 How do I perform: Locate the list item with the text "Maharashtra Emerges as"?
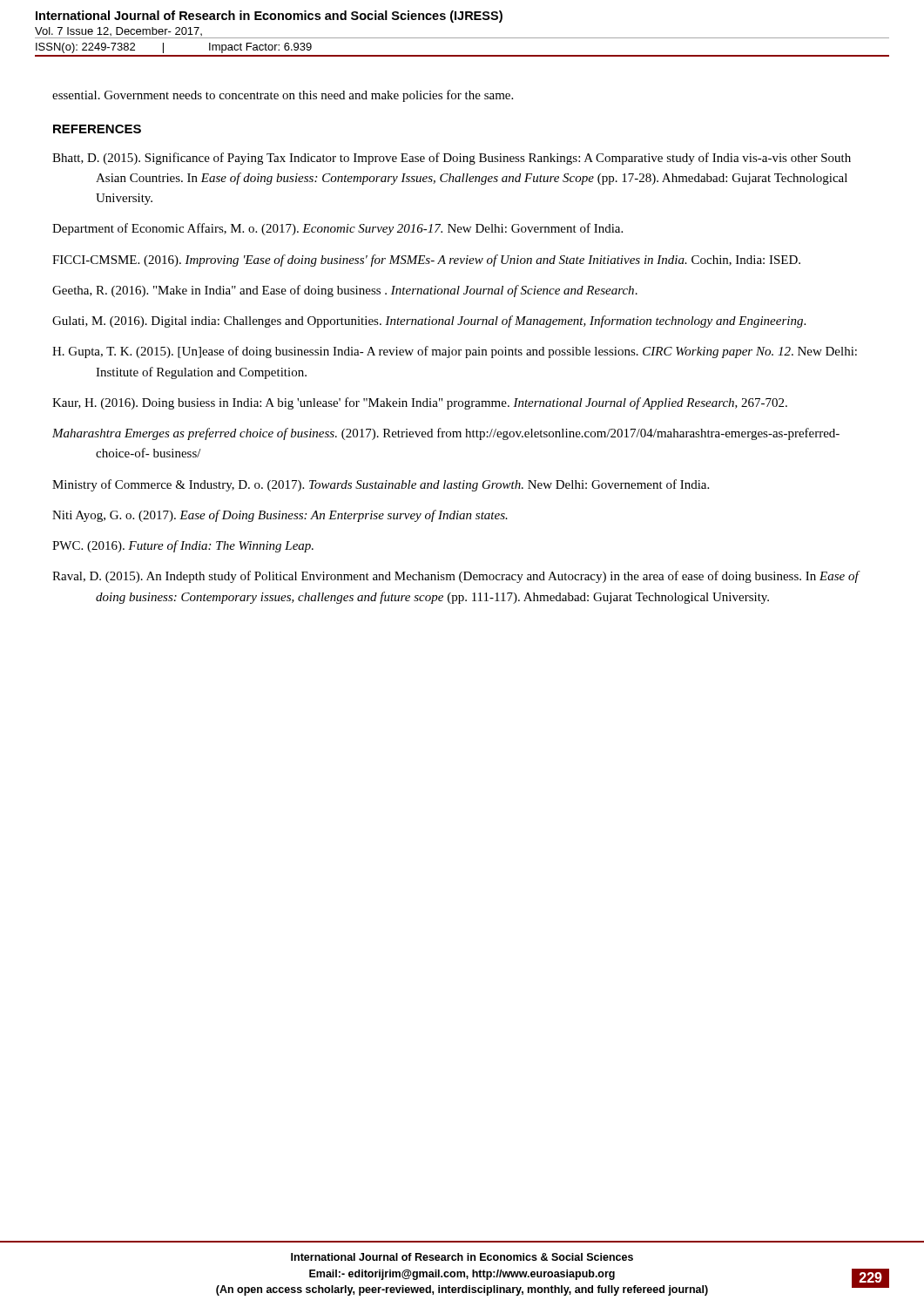click(462, 444)
